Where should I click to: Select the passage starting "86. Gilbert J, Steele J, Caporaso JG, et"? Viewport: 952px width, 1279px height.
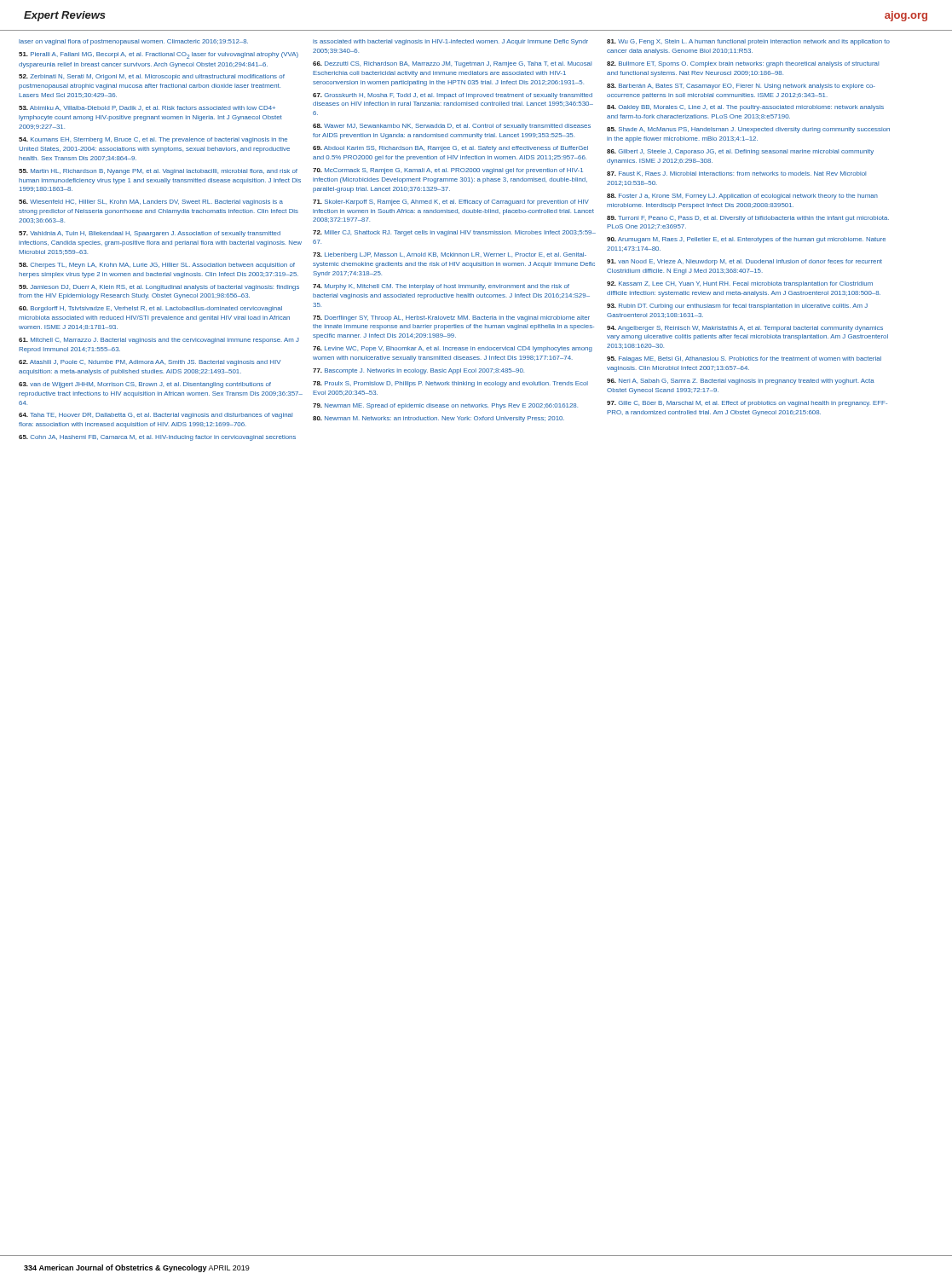click(740, 156)
